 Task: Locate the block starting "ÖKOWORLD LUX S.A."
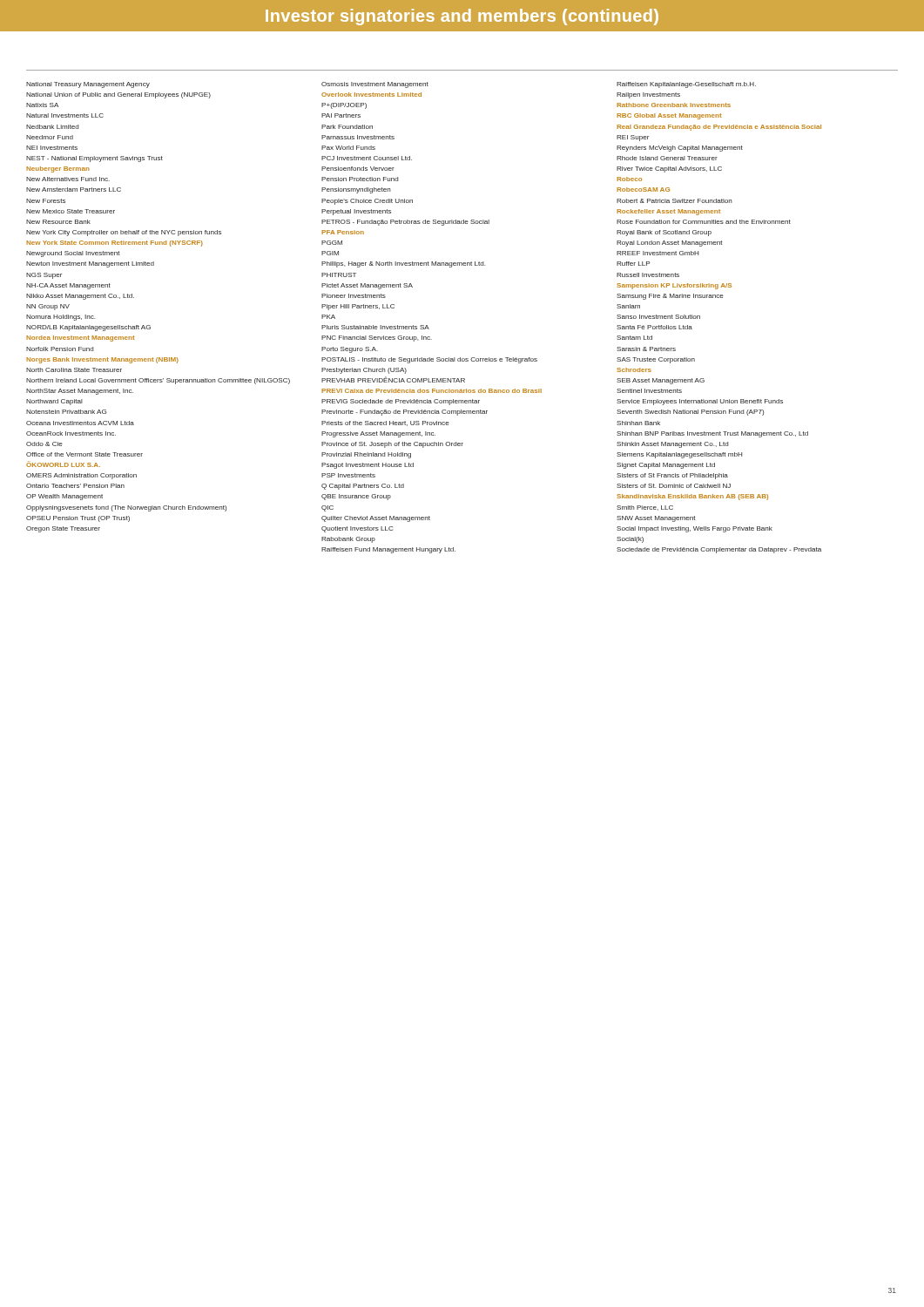(63, 465)
